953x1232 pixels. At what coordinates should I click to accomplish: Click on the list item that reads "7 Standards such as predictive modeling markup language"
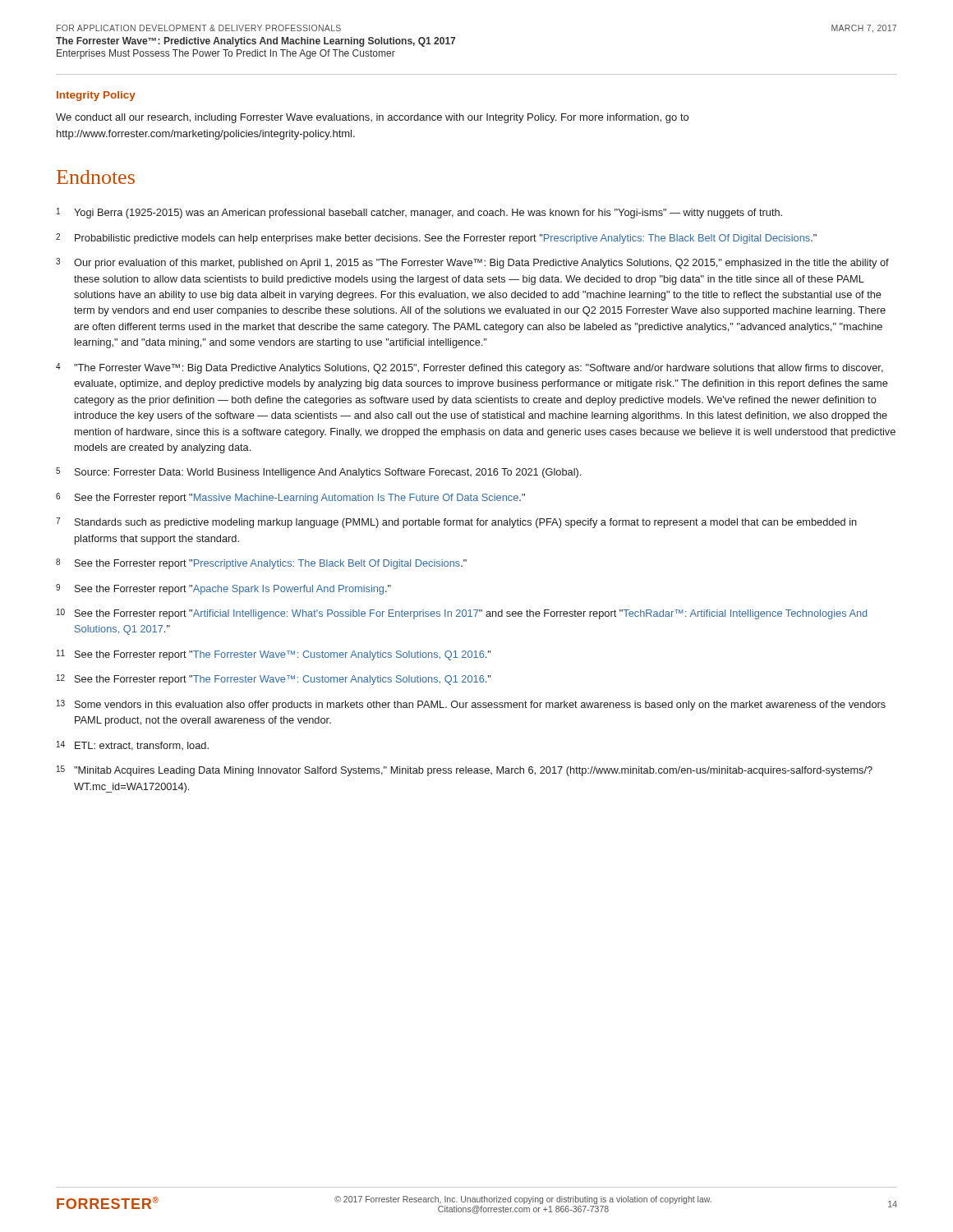click(x=456, y=530)
